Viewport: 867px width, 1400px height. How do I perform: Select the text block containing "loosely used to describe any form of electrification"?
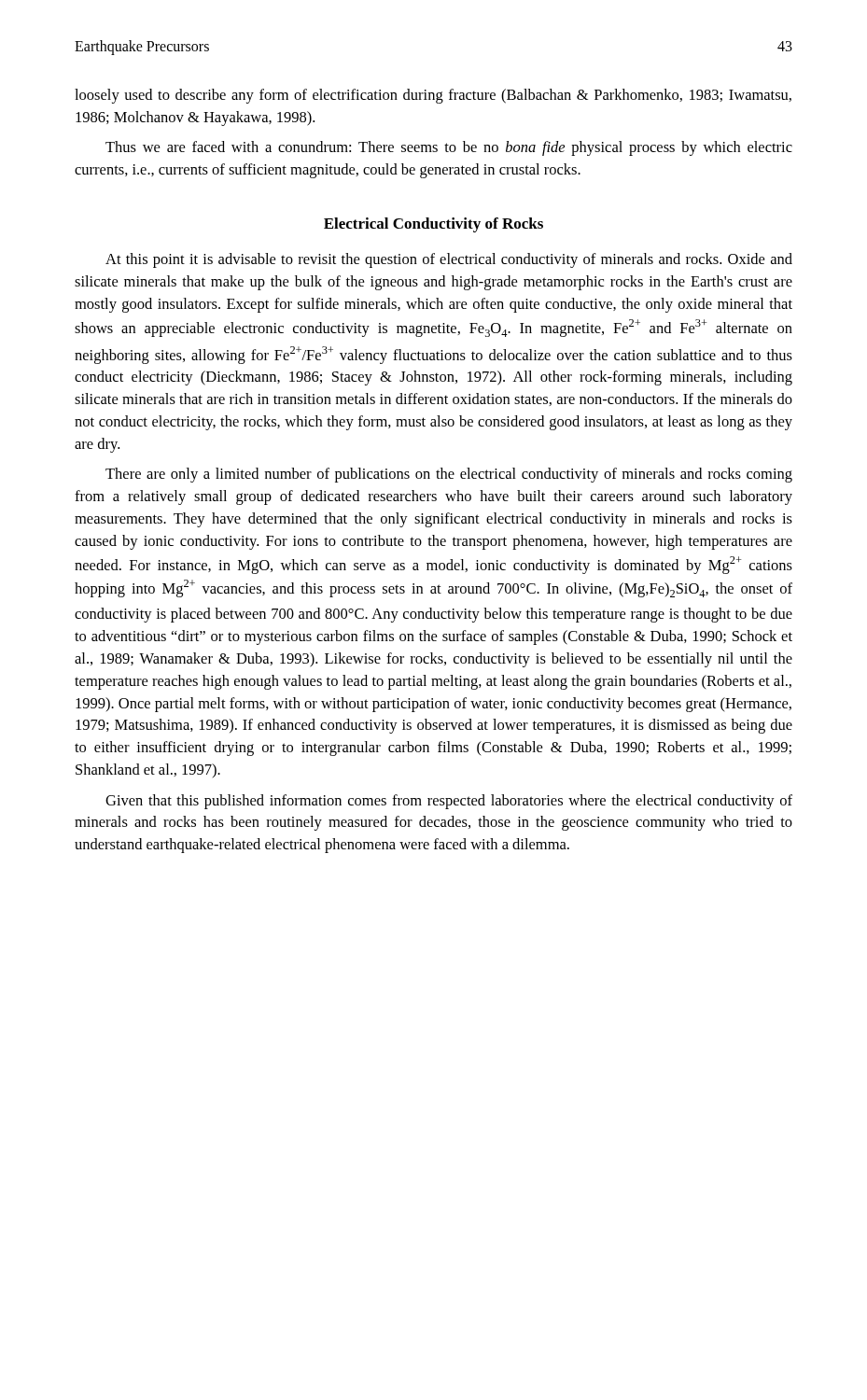[x=434, y=133]
